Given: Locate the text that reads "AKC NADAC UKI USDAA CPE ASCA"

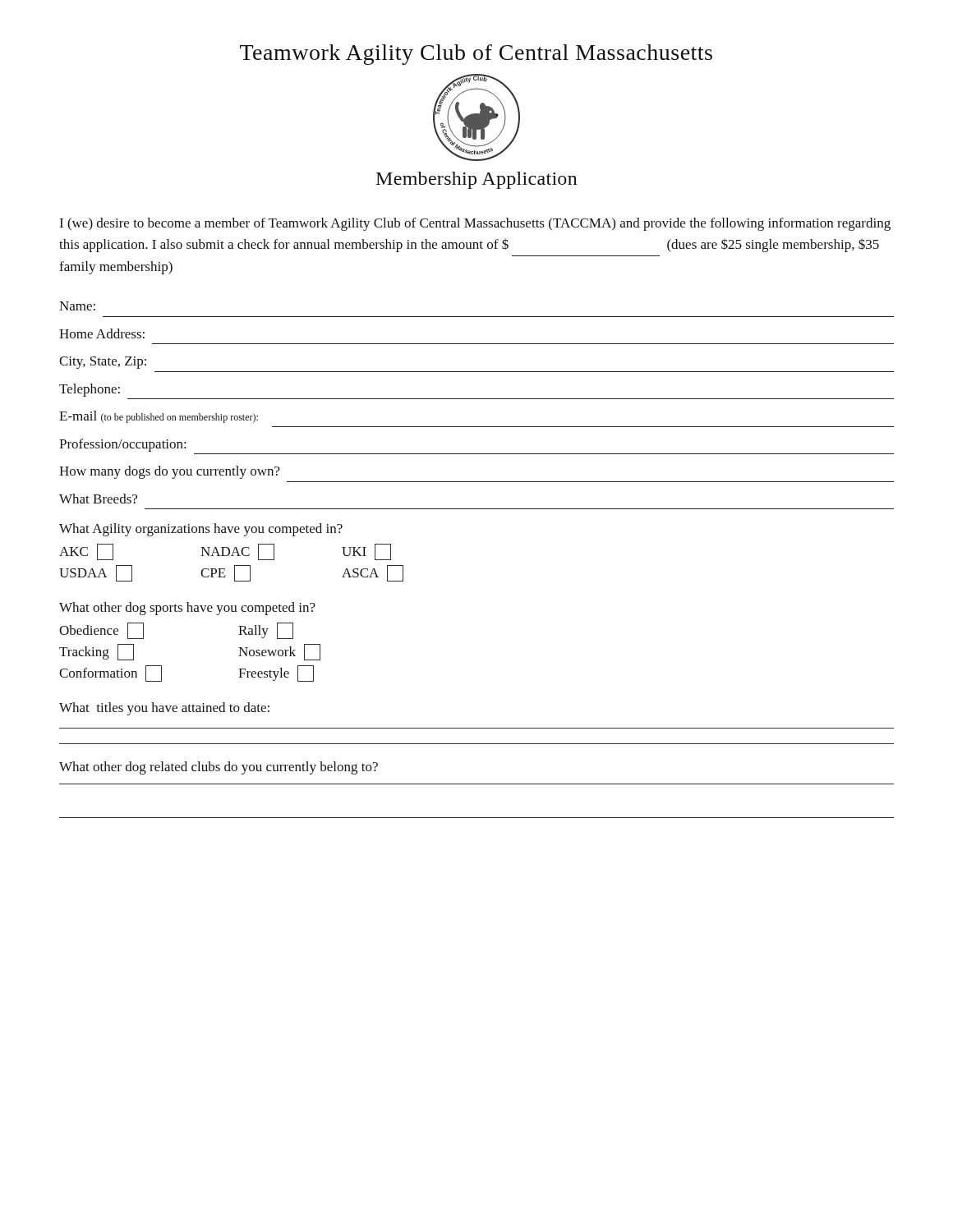Looking at the screenshot, I should pos(225,552).
